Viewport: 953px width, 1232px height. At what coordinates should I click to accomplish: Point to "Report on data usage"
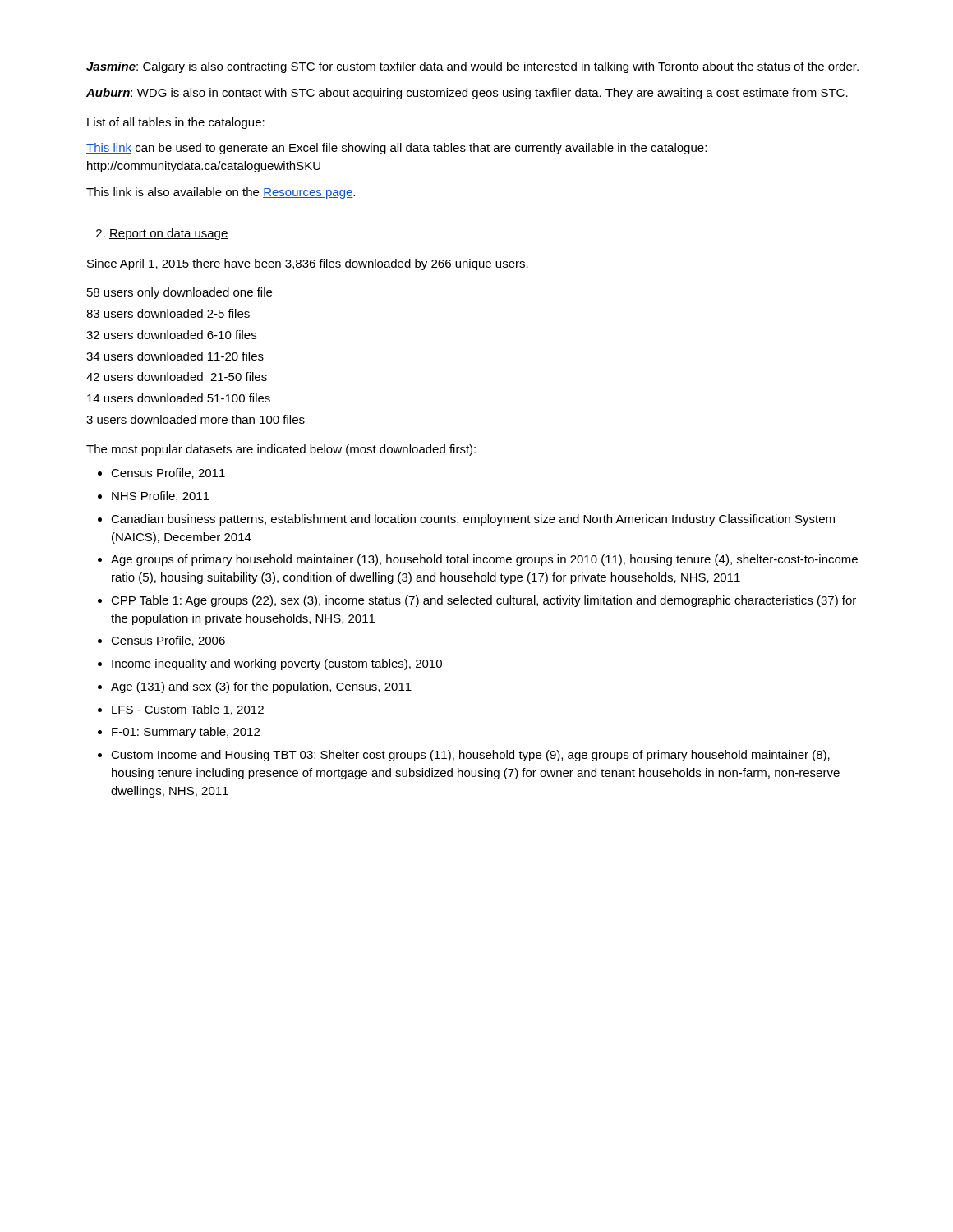point(162,234)
